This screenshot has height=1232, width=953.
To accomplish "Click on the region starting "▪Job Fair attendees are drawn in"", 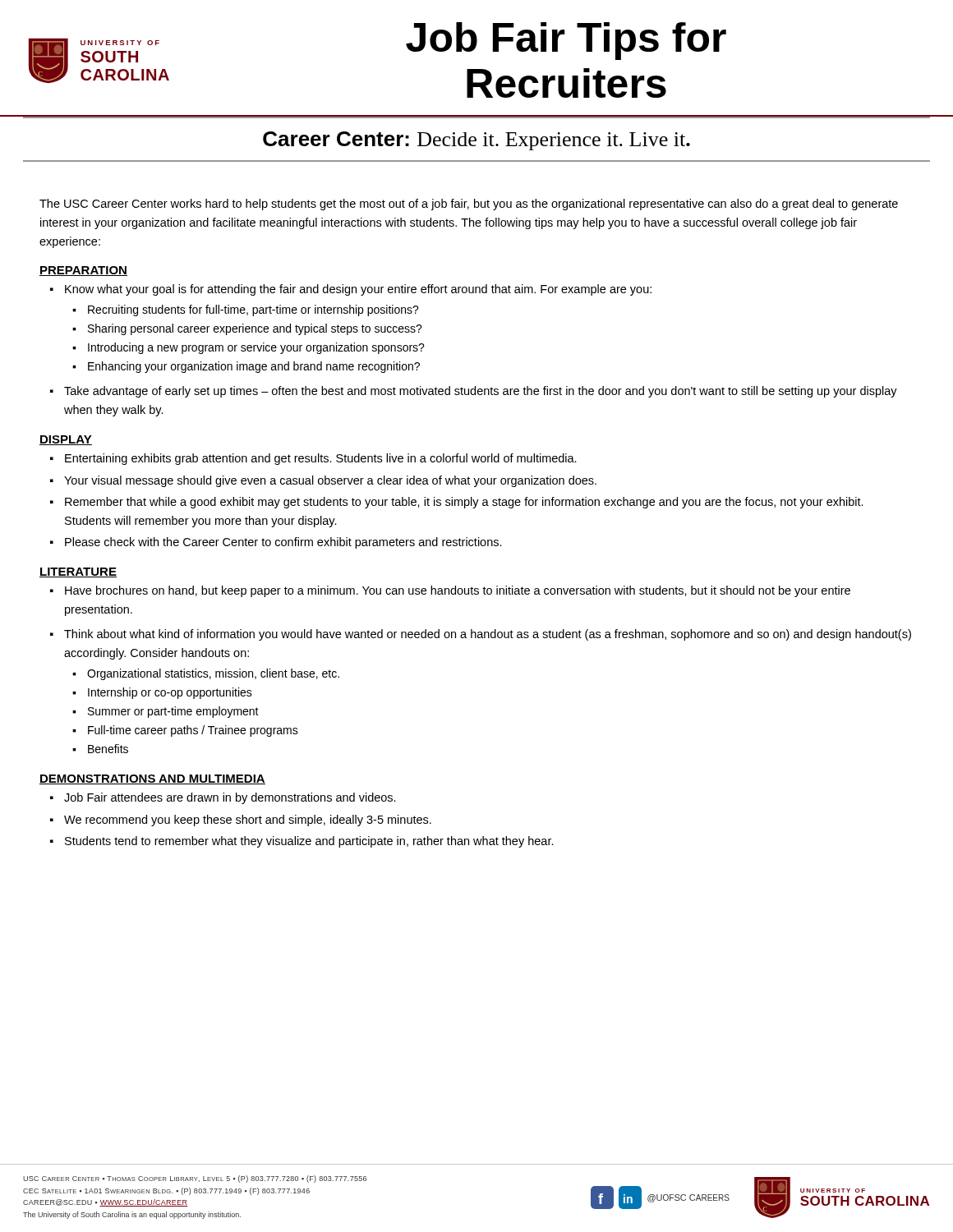I will pyautogui.click(x=230, y=798).
